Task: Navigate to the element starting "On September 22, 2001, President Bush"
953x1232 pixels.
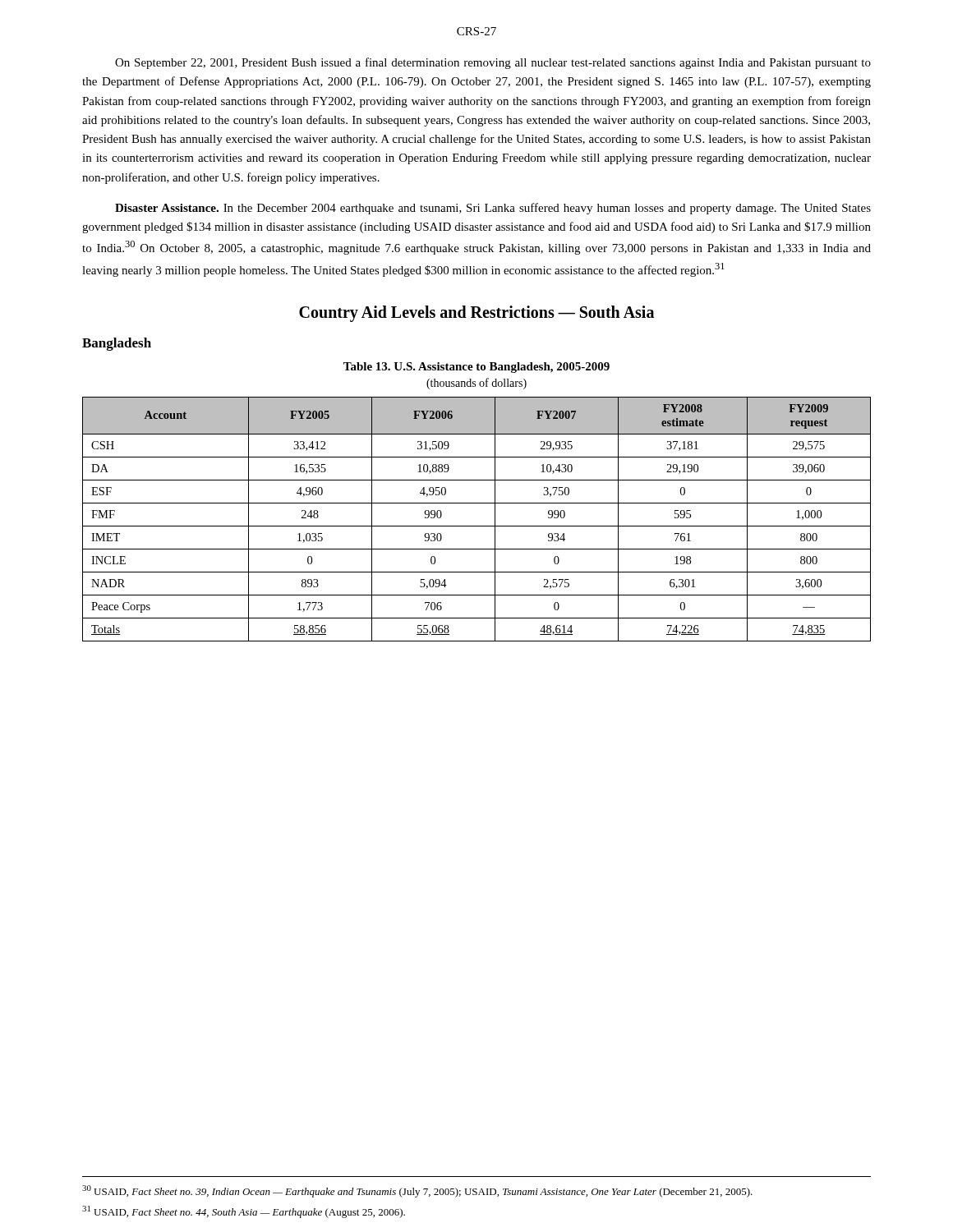Action: coord(476,120)
